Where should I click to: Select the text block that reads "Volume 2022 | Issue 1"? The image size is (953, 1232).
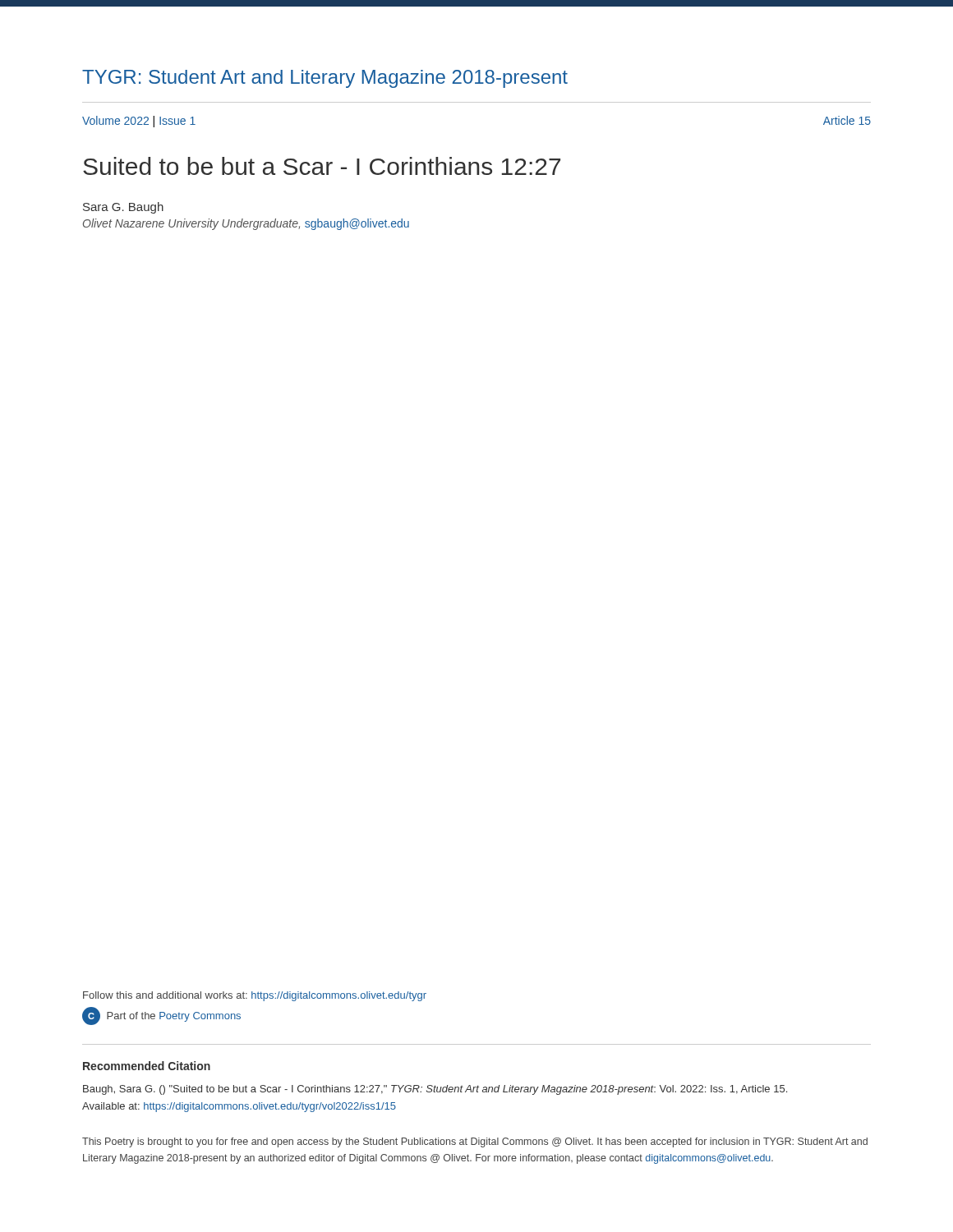[142, 120]
